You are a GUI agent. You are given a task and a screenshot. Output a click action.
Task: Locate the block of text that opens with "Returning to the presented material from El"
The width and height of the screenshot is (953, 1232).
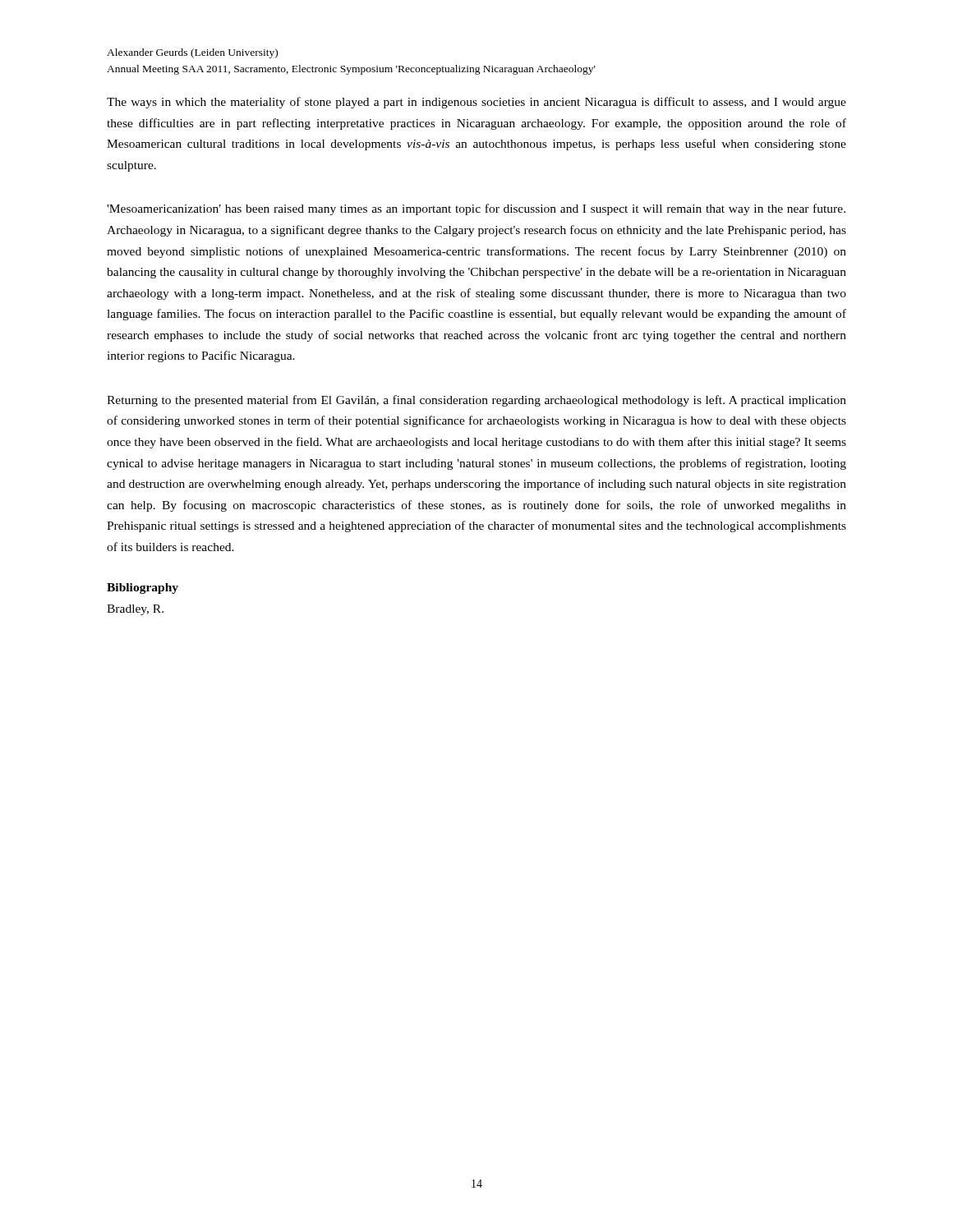coord(476,473)
